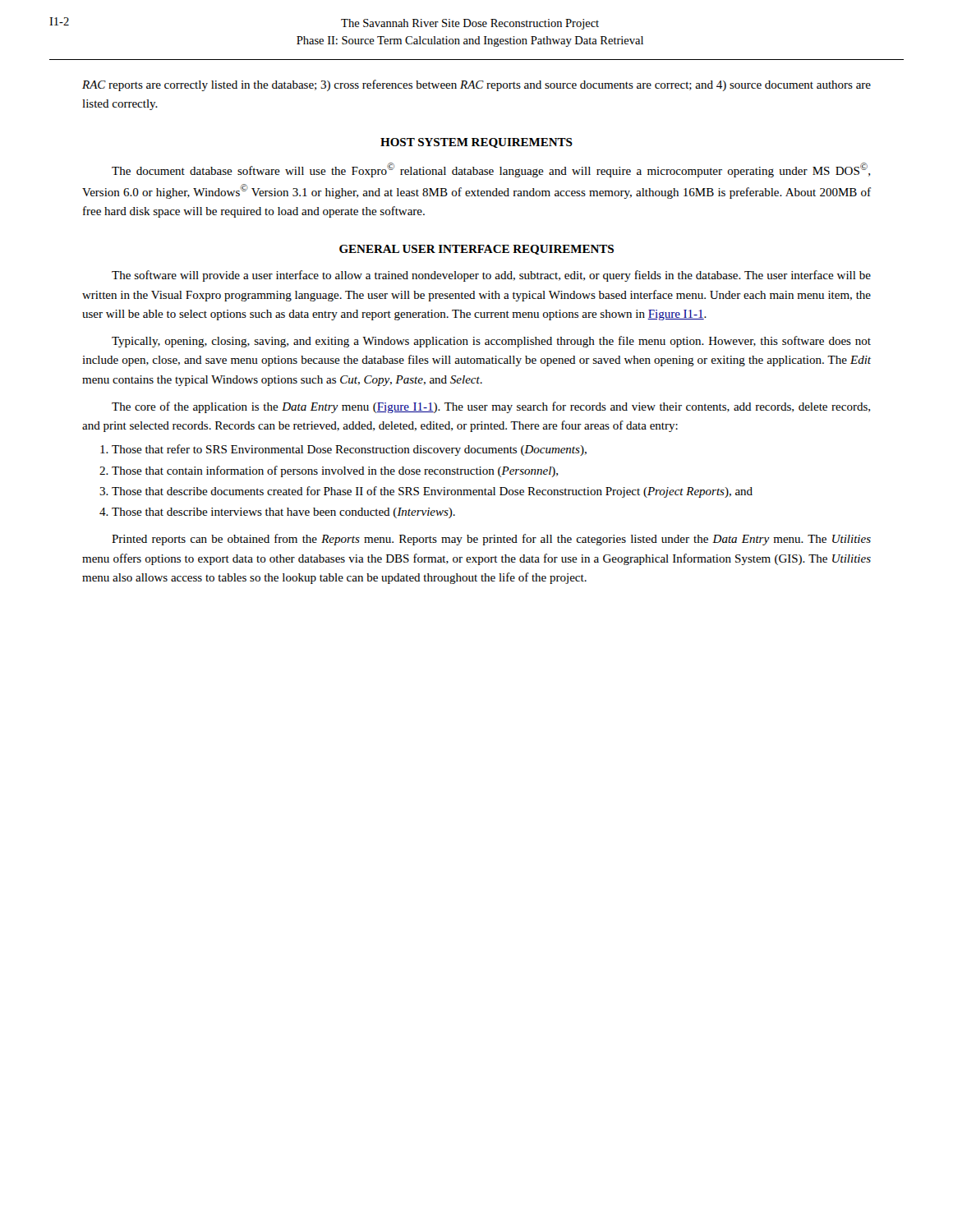The width and height of the screenshot is (953, 1232).
Task: Find the block on this page that starts "Those that describe documents created for Phase II"
Action: 432,491
